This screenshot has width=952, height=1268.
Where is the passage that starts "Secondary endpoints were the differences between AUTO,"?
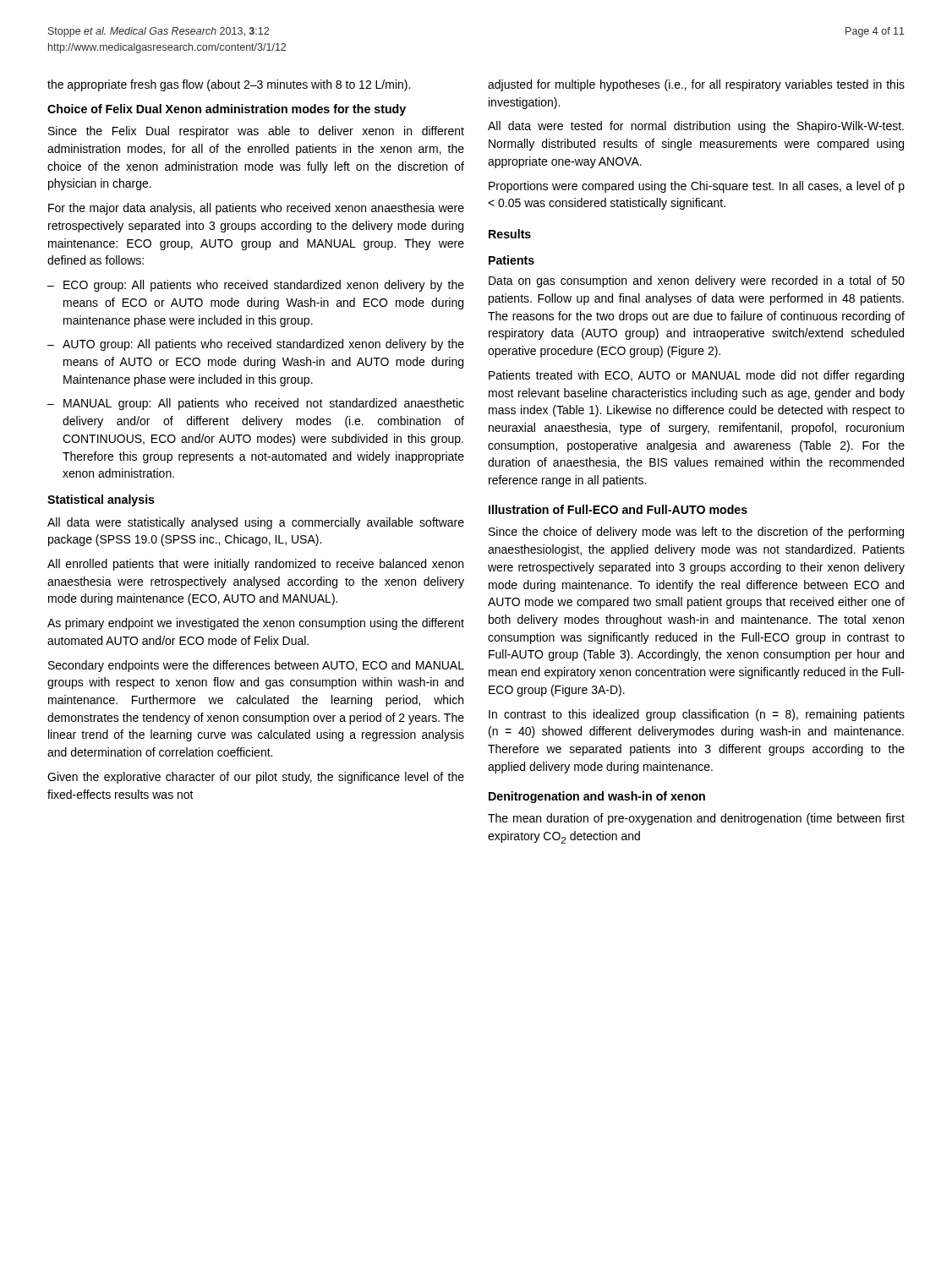256,709
